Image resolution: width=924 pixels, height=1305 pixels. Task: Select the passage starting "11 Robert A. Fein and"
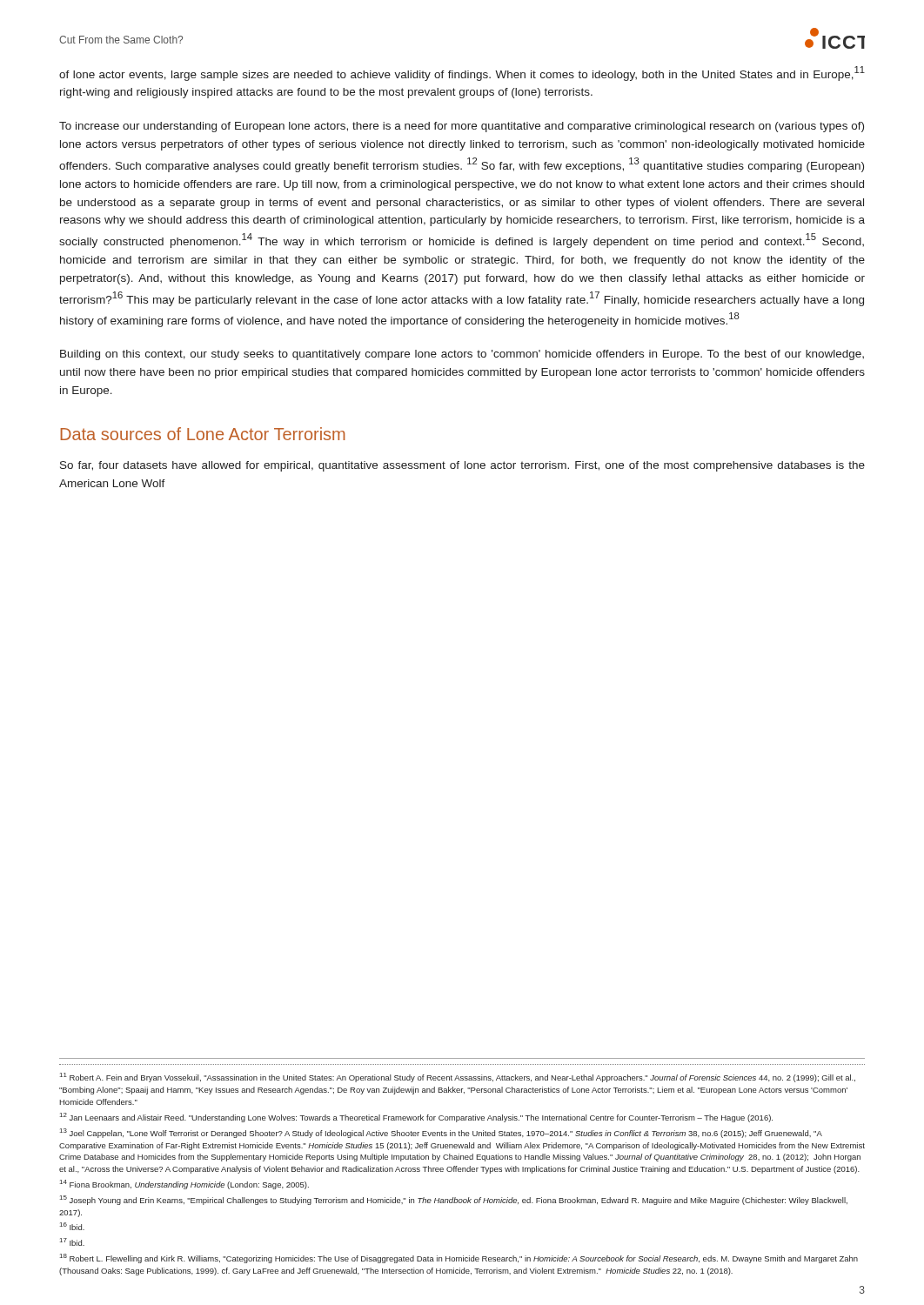(x=458, y=1089)
